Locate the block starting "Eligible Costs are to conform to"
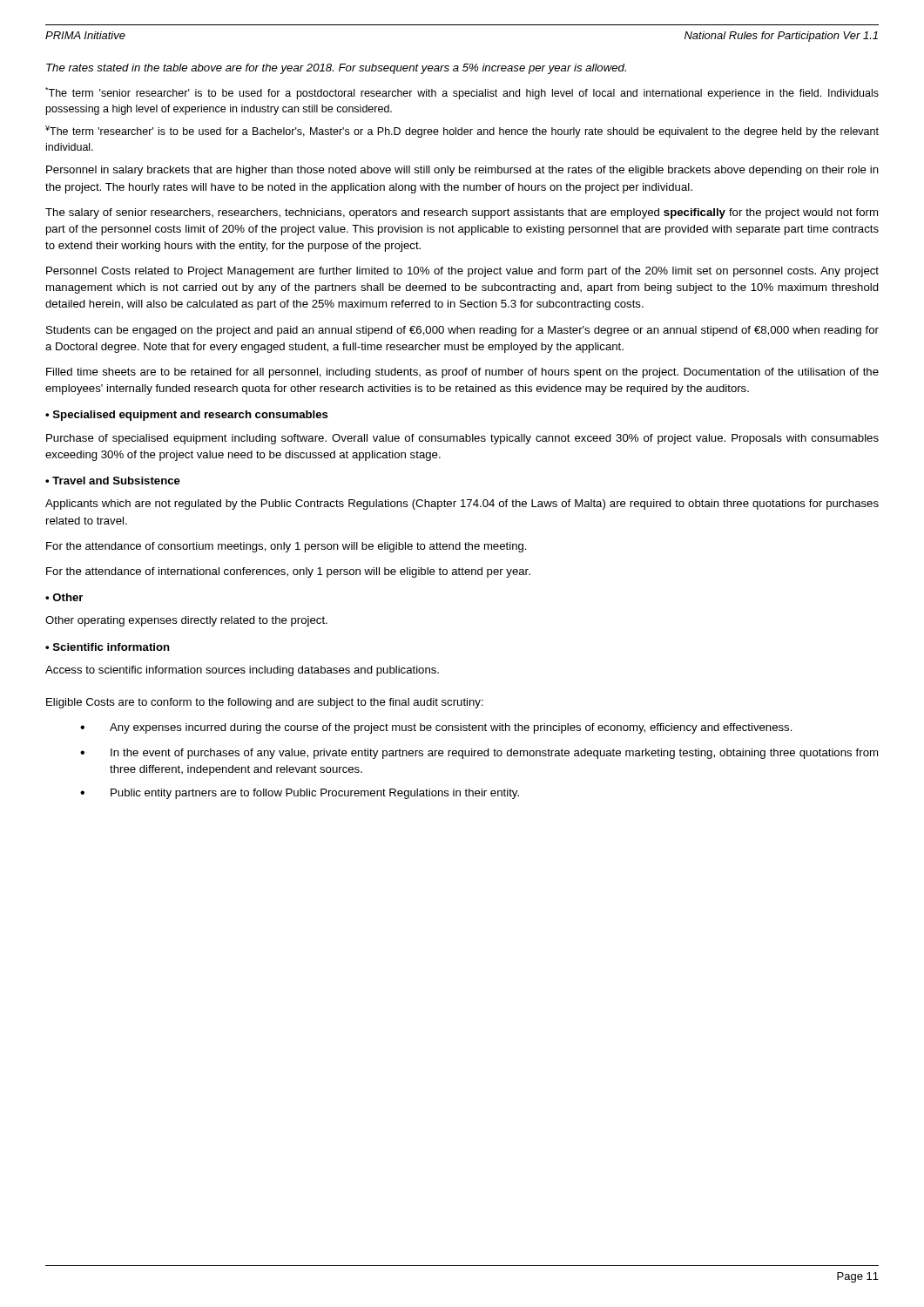This screenshot has width=924, height=1307. point(265,702)
